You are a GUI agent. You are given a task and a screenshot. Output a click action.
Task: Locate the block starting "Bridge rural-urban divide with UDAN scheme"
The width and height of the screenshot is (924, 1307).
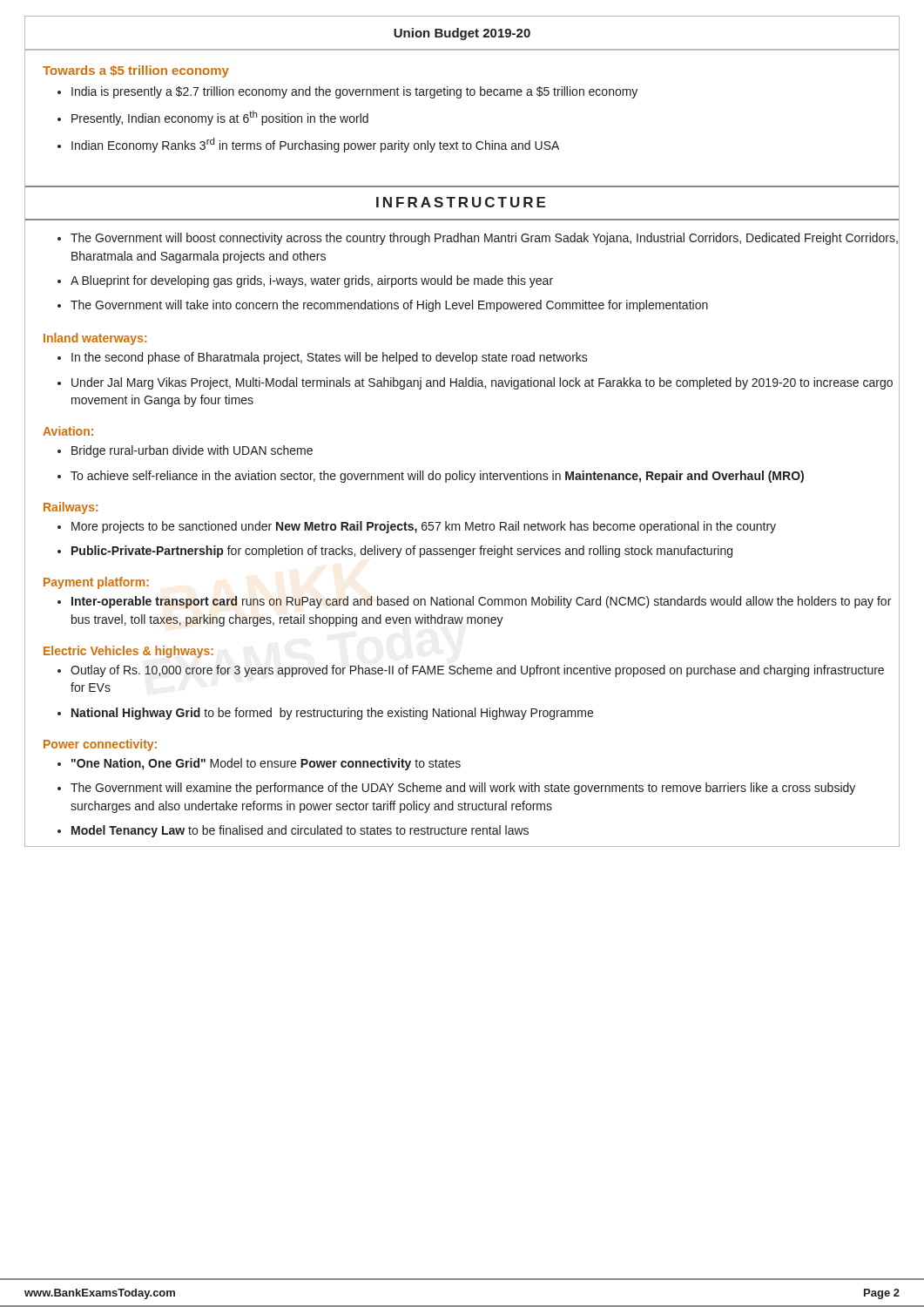tap(192, 451)
